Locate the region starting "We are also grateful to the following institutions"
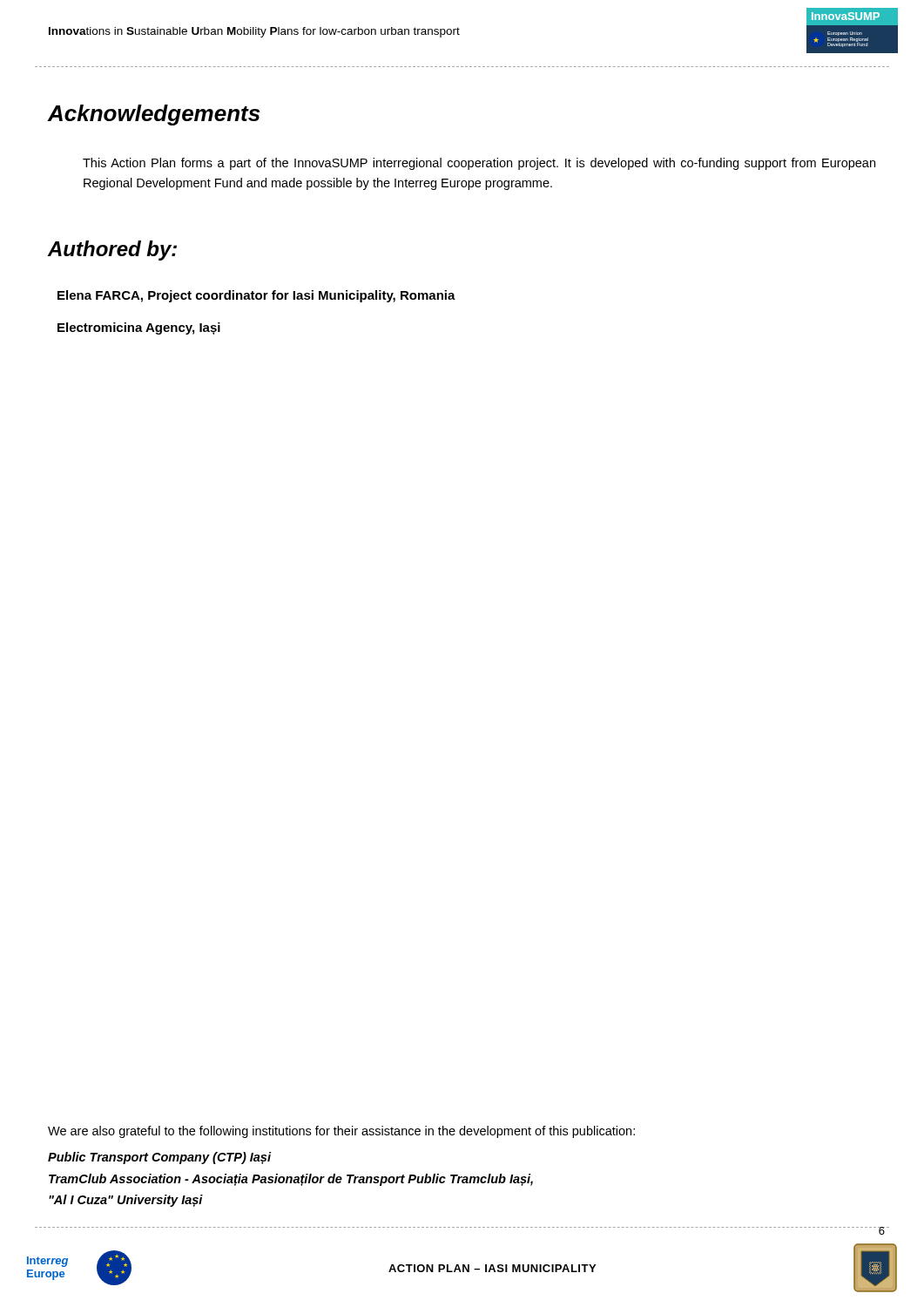Screen dimensions: 1307x924 click(342, 1131)
